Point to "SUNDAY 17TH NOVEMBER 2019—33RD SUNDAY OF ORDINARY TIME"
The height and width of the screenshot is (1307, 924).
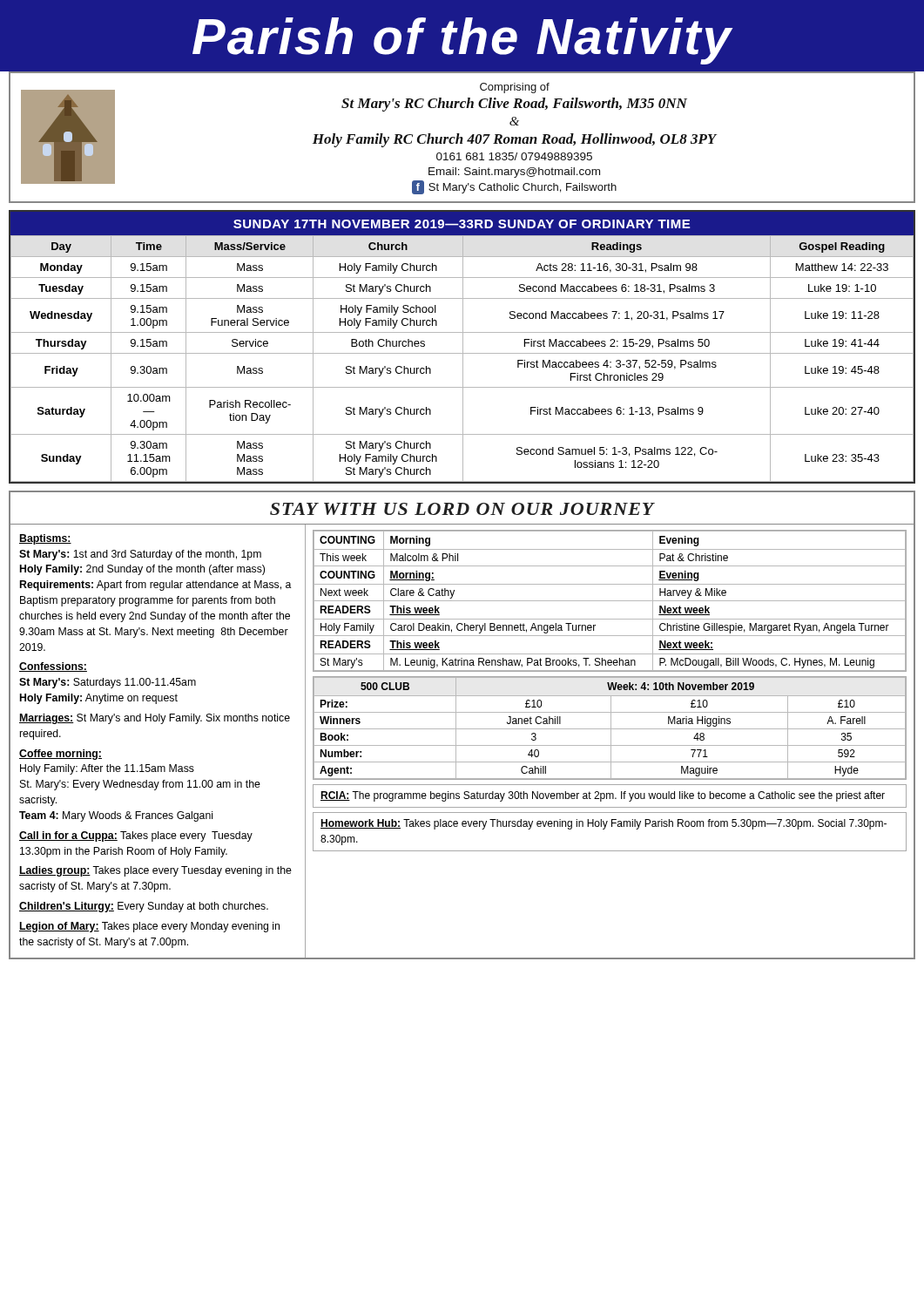pyautogui.click(x=462, y=223)
